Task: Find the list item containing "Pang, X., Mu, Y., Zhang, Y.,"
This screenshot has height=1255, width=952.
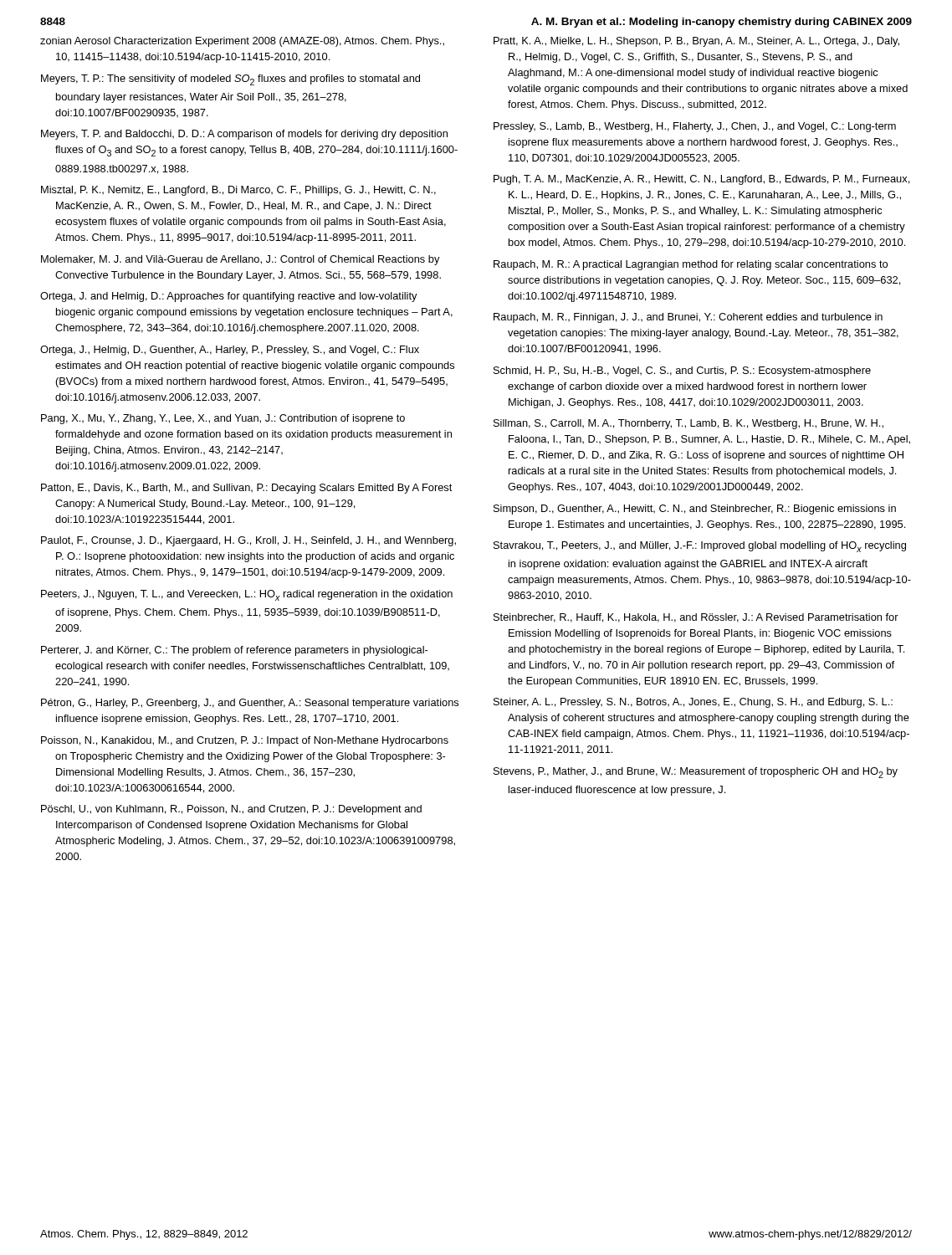Action: pos(246,442)
